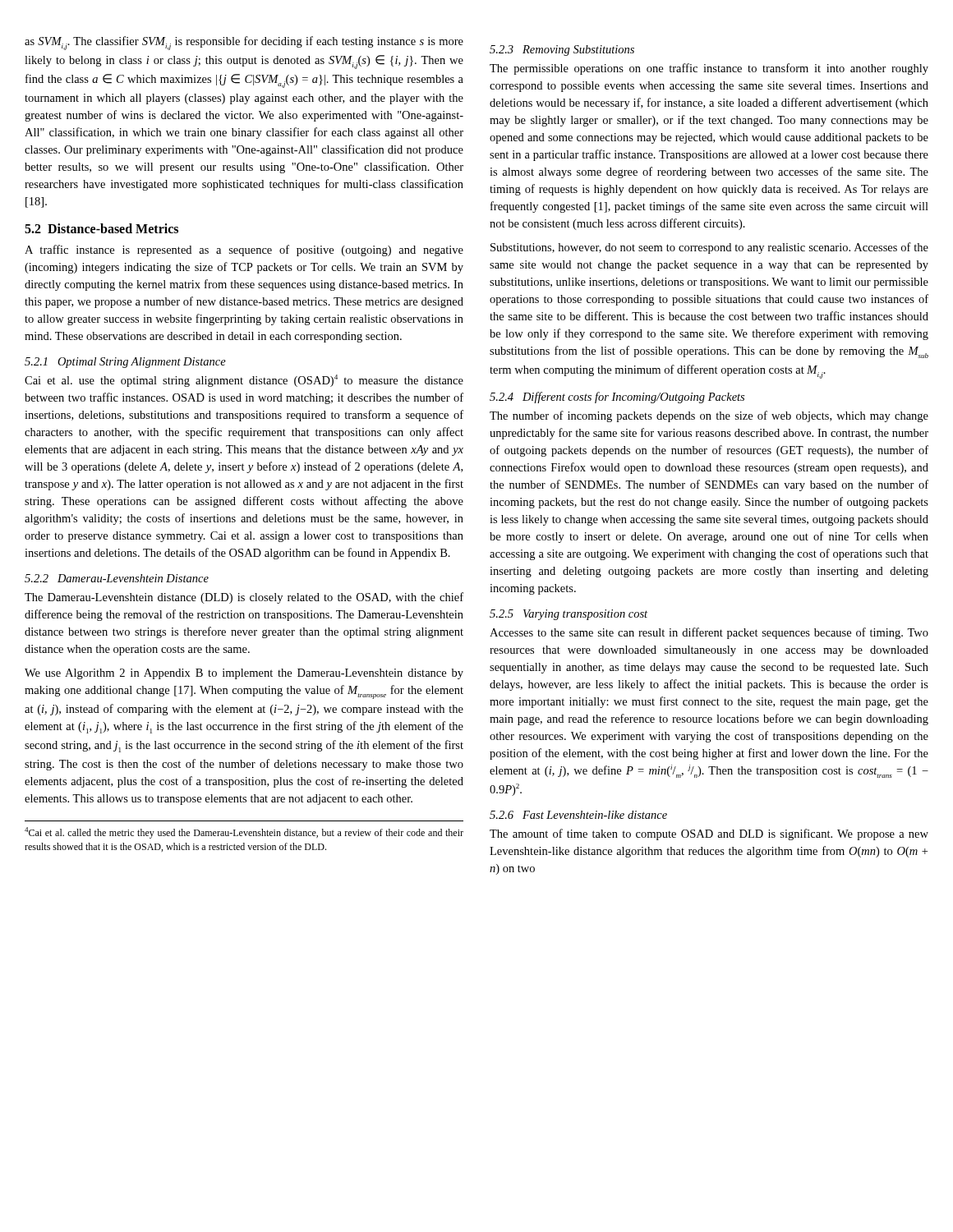Viewport: 953px width, 1232px height.
Task: Where is the passage that starts "The amount of"?
Action: pyautogui.click(x=709, y=852)
